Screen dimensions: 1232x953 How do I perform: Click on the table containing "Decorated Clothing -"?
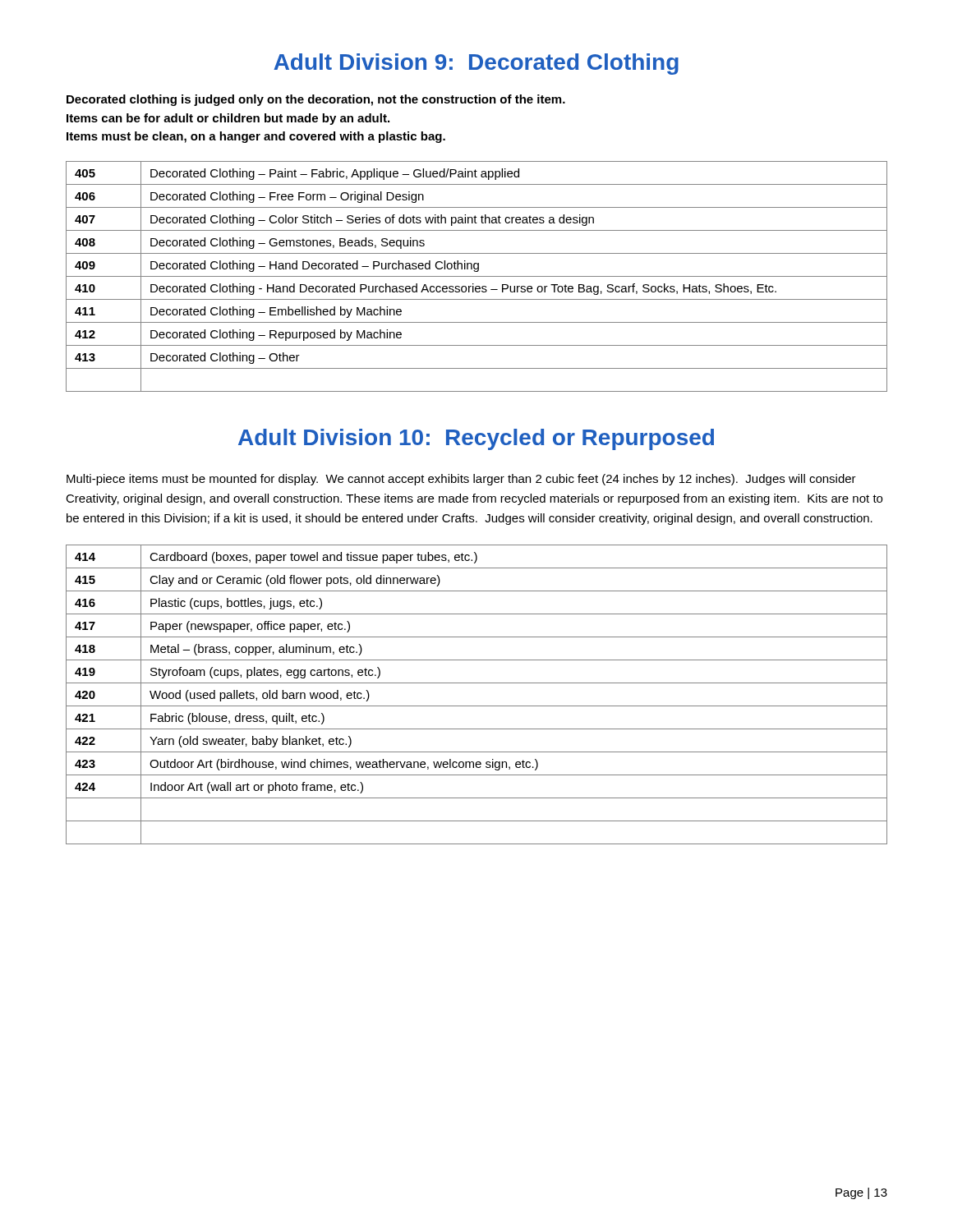coord(476,276)
